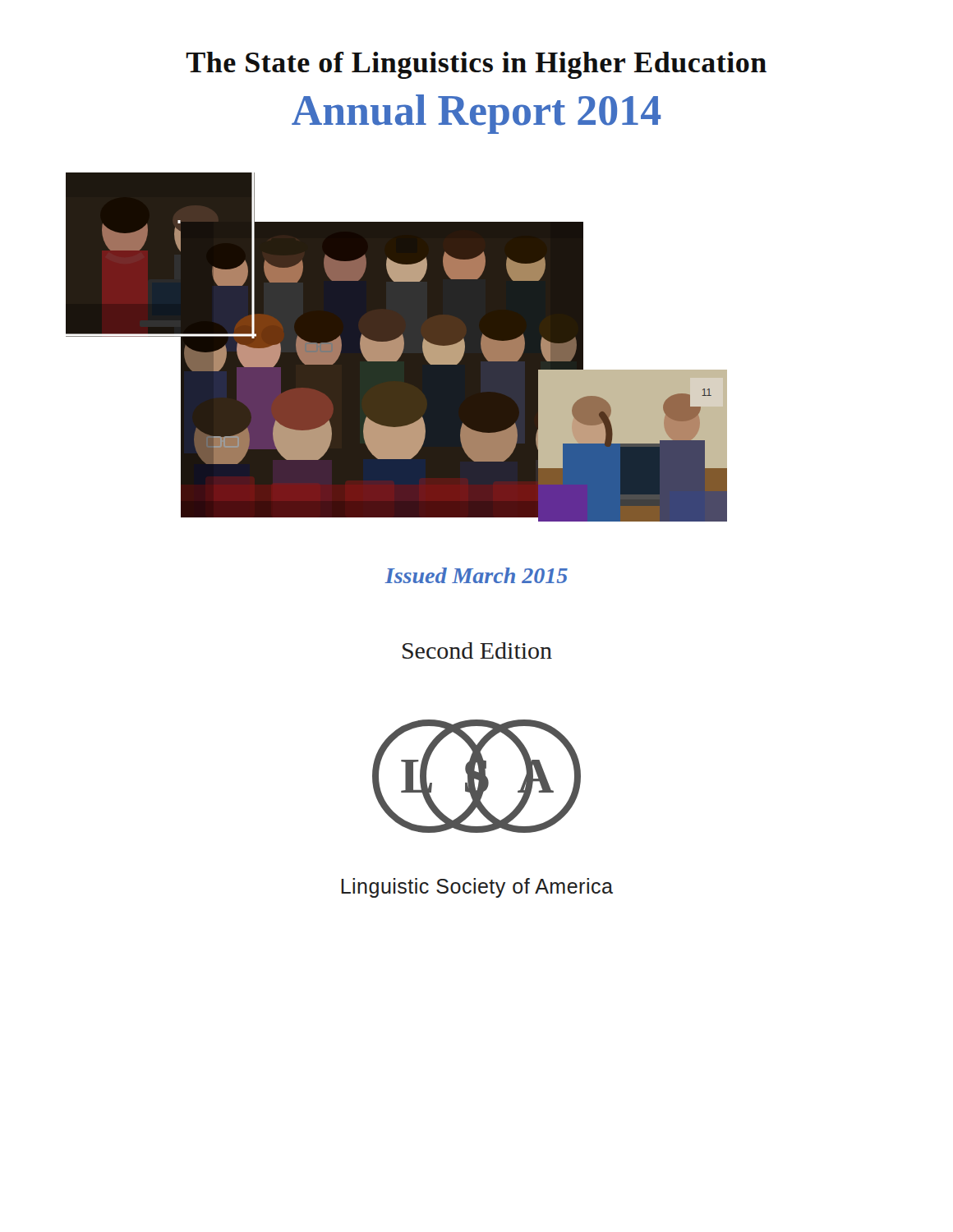The image size is (953, 1232).
Task: Find the photo
Action: (398, 349)
